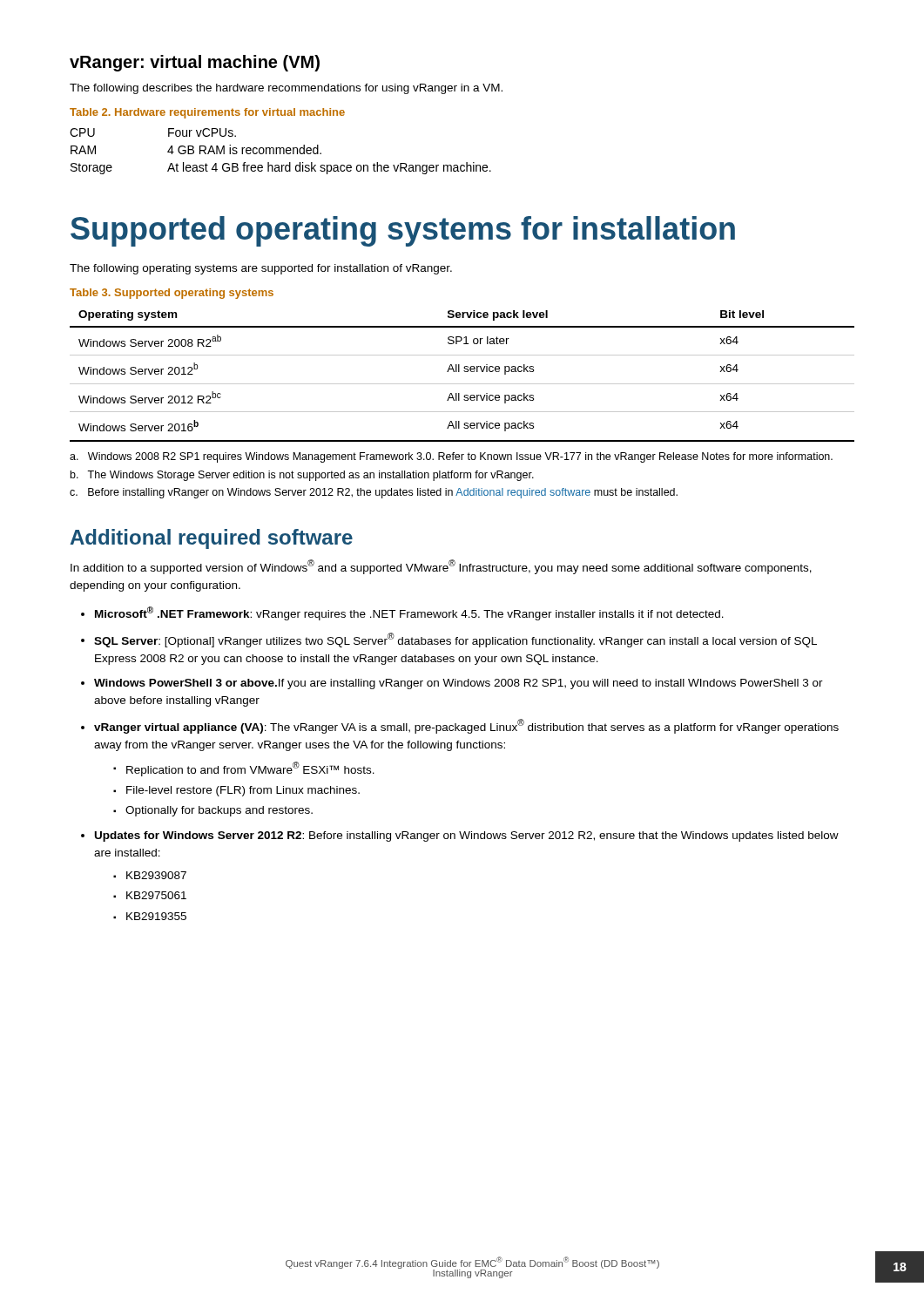
Task: Where is the passage that starts "Replication to and"?
Action: coord(250,769)
